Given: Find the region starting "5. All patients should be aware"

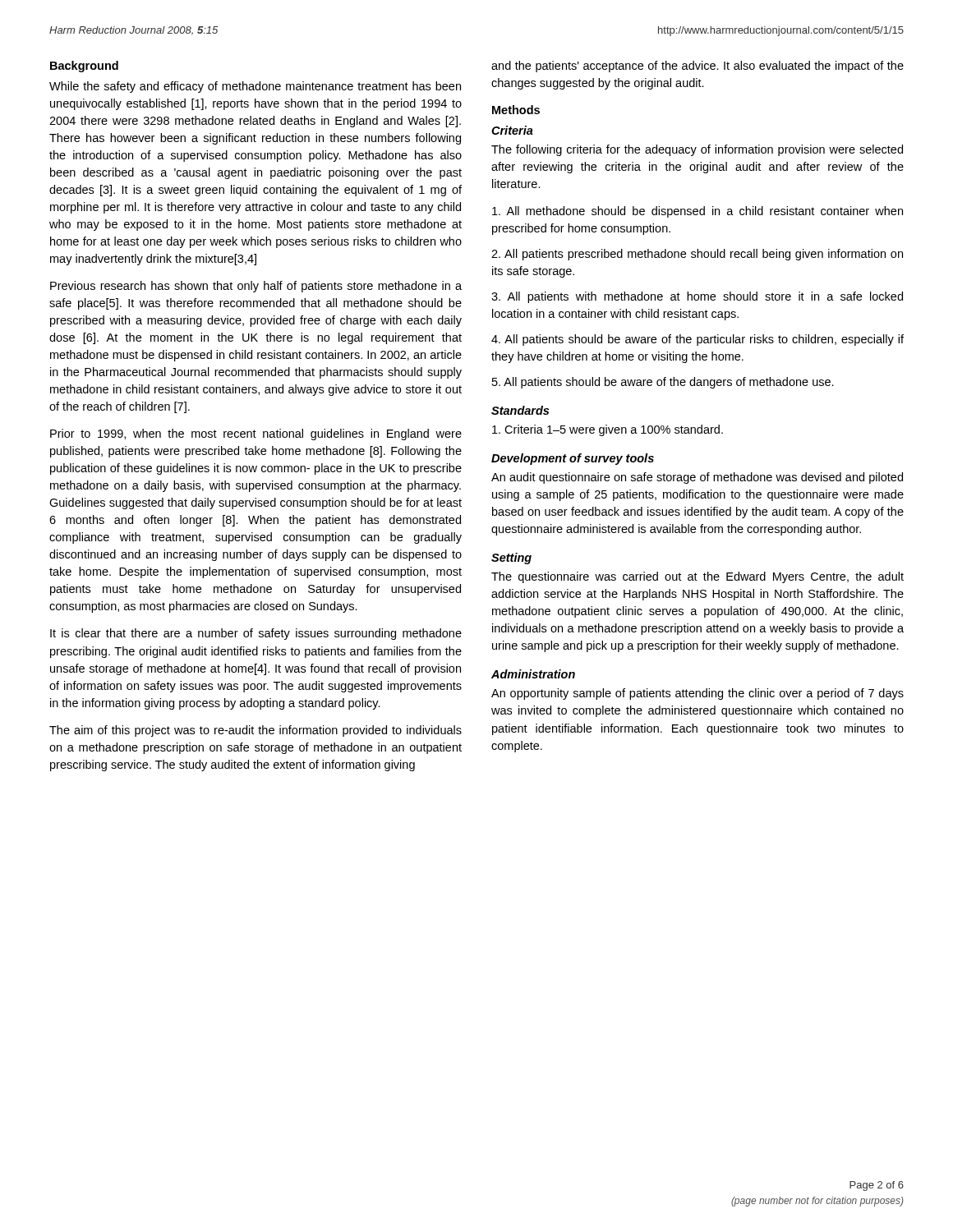Looking at the screenshot, I should 663,382.
